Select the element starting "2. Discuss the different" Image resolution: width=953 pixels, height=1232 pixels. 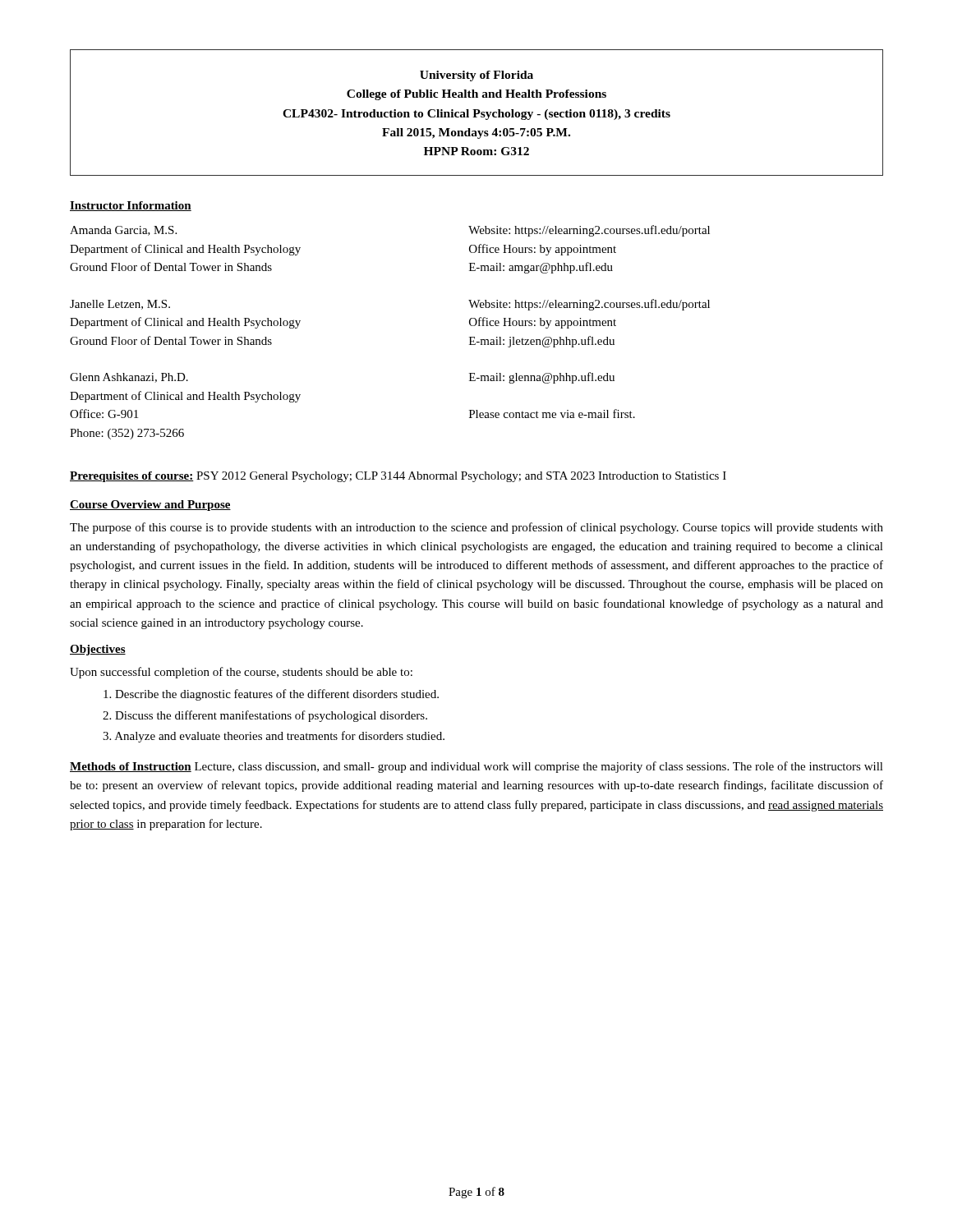point(265,715)
